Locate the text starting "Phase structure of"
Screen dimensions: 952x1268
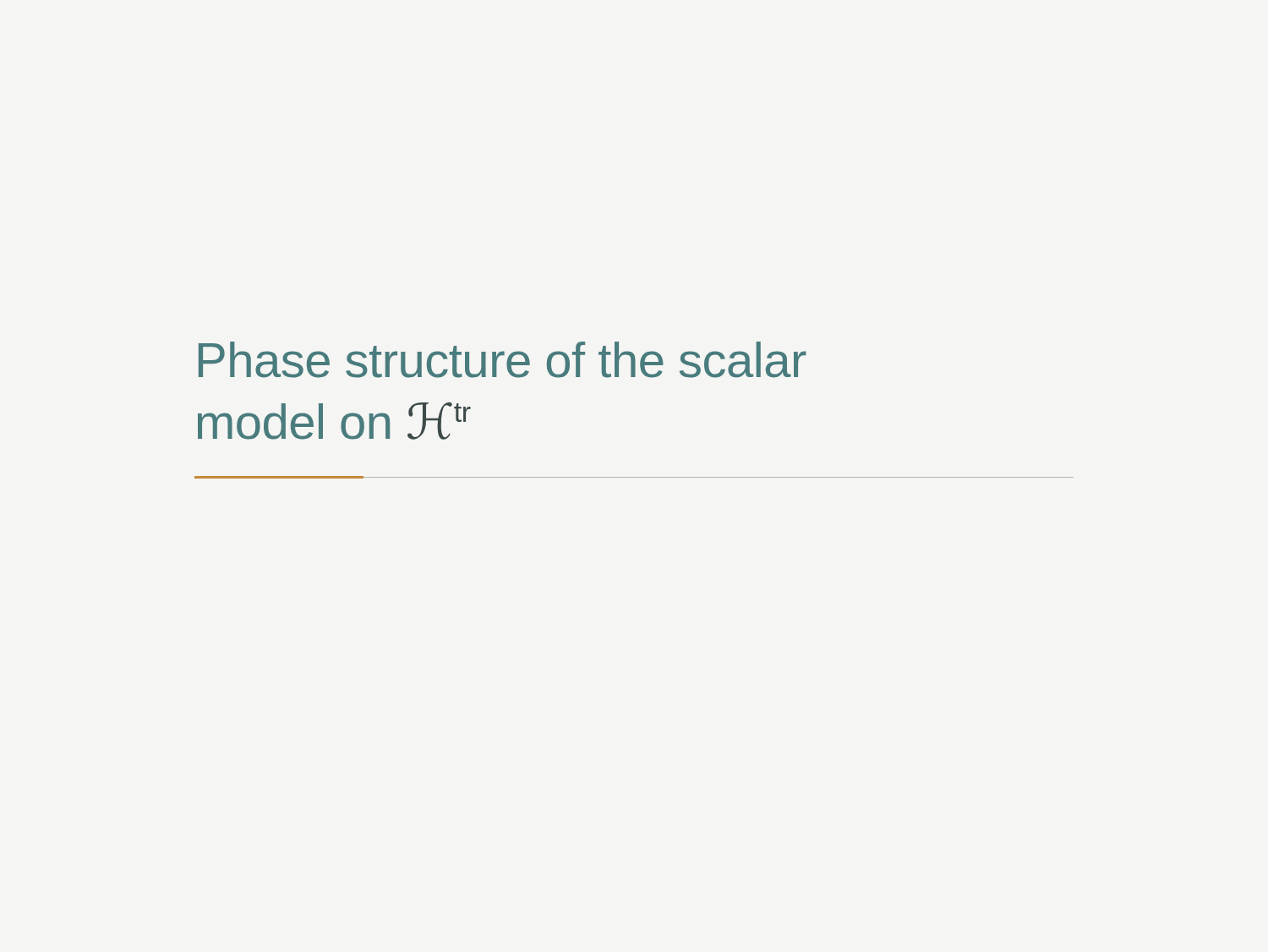point(541,391)
